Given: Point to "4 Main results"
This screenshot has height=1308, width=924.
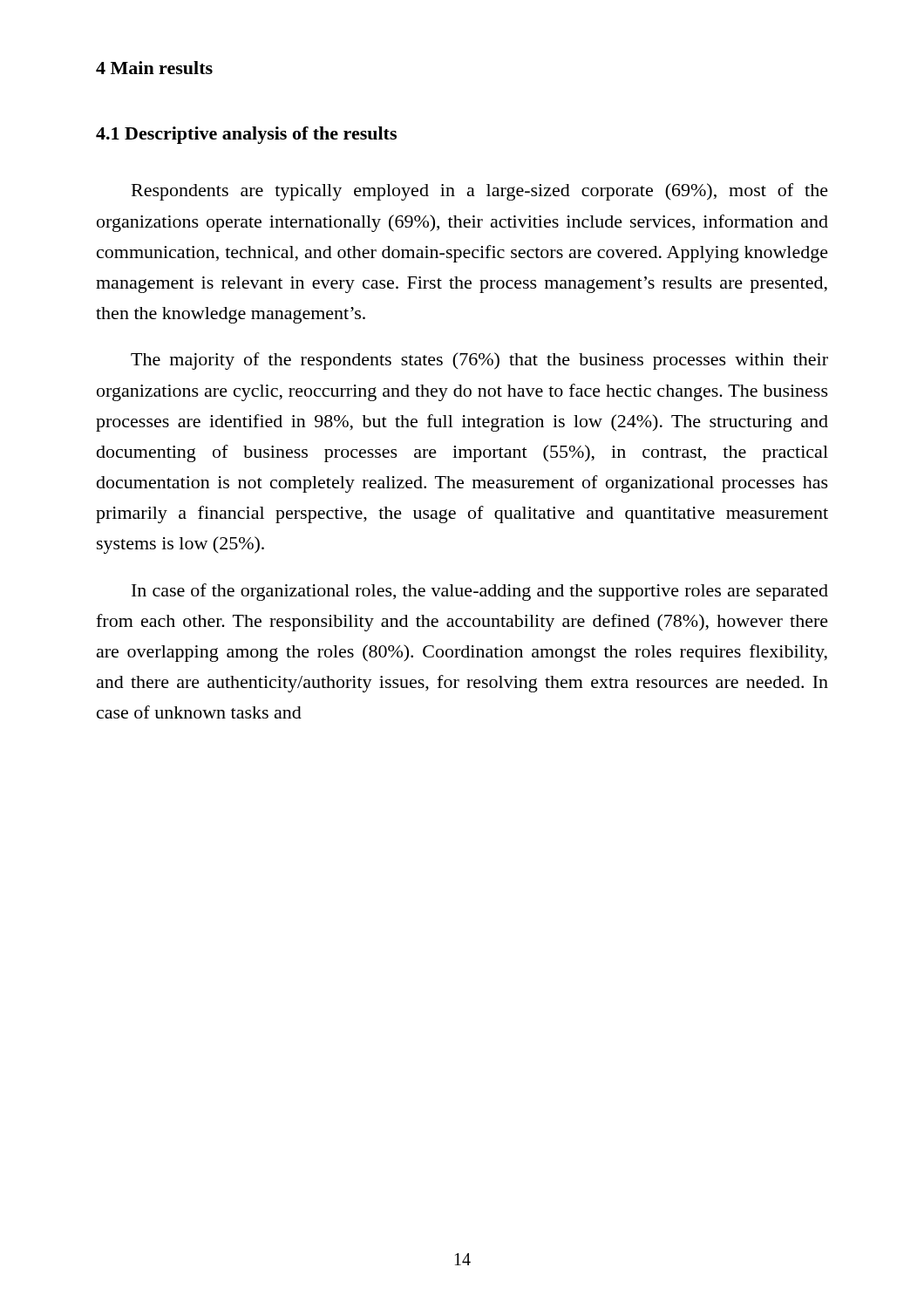Looking at the screenshot, I should pos(154,68).
